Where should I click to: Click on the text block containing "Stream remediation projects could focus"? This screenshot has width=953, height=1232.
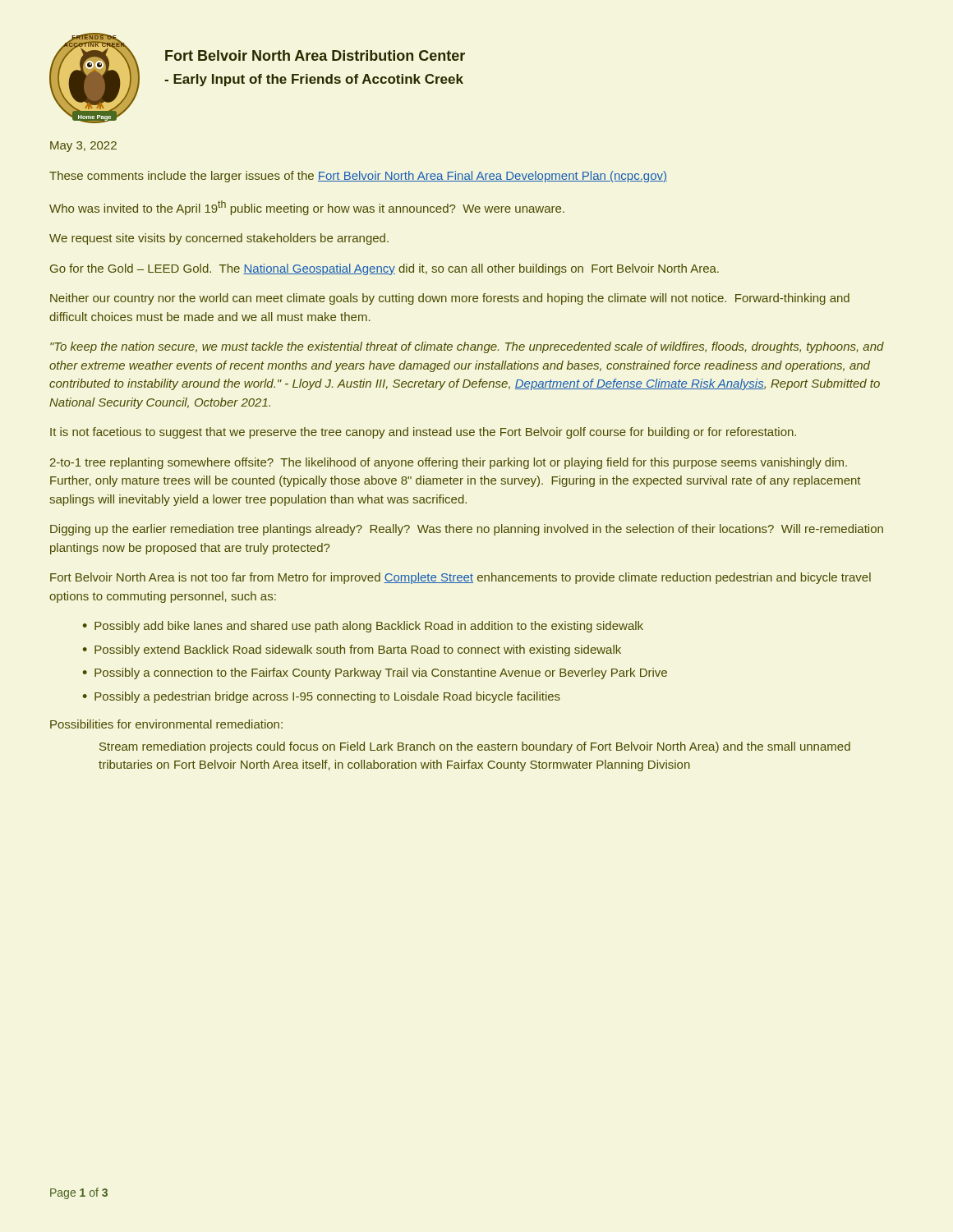(475, 755)
